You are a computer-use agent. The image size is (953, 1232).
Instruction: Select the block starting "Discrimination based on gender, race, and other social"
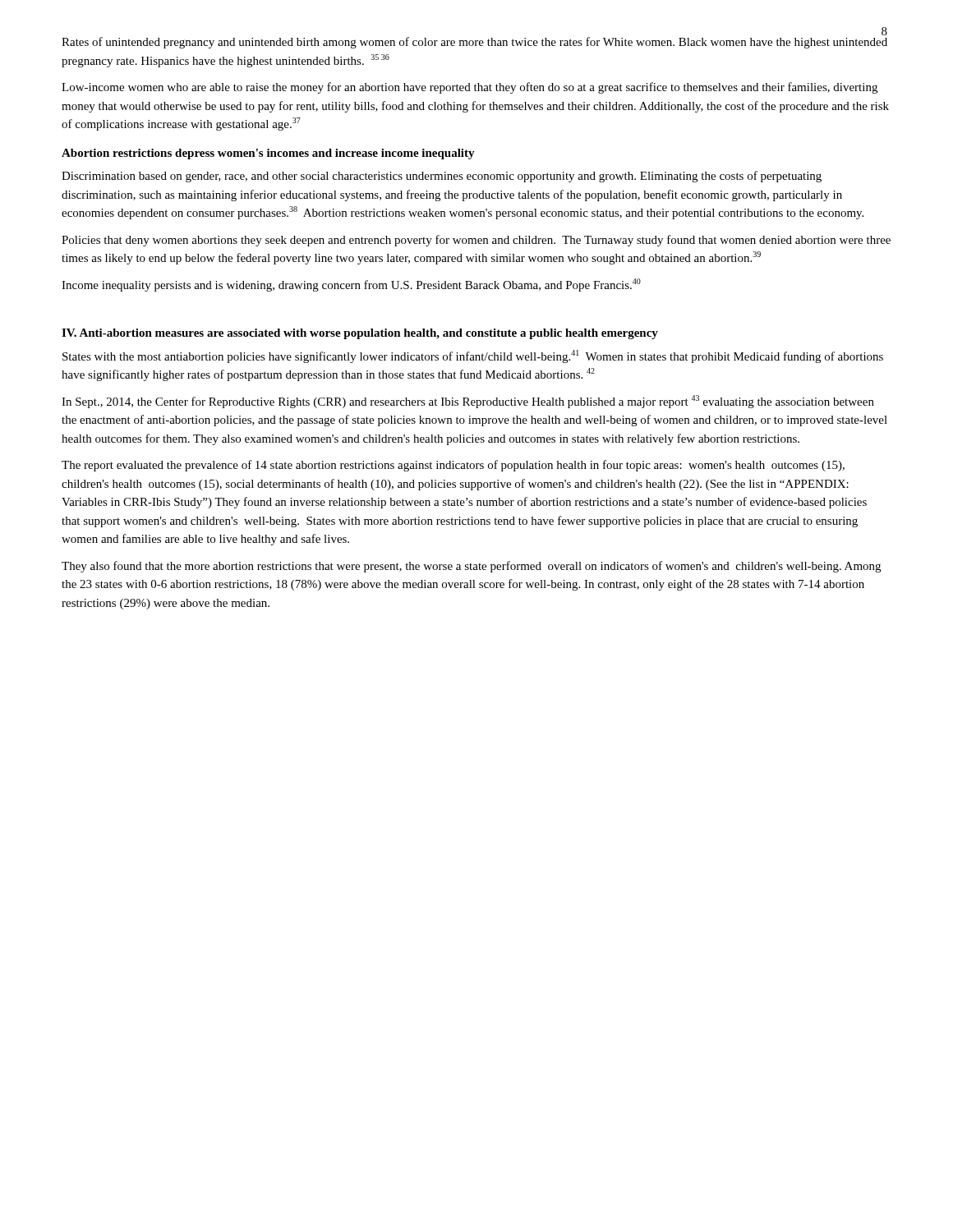point(463,194)
